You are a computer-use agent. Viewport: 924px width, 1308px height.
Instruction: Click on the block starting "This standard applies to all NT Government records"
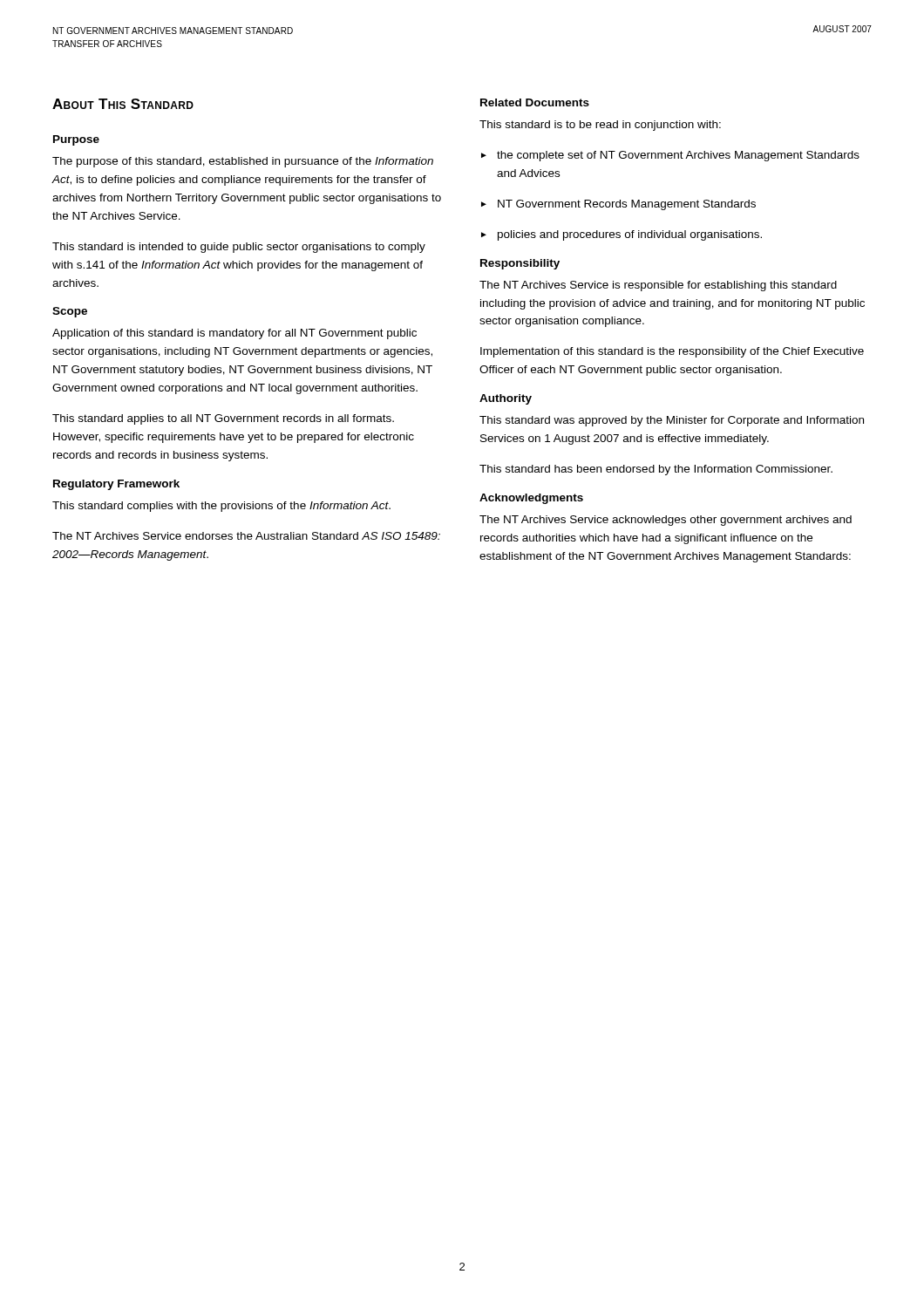pos(233,437)
